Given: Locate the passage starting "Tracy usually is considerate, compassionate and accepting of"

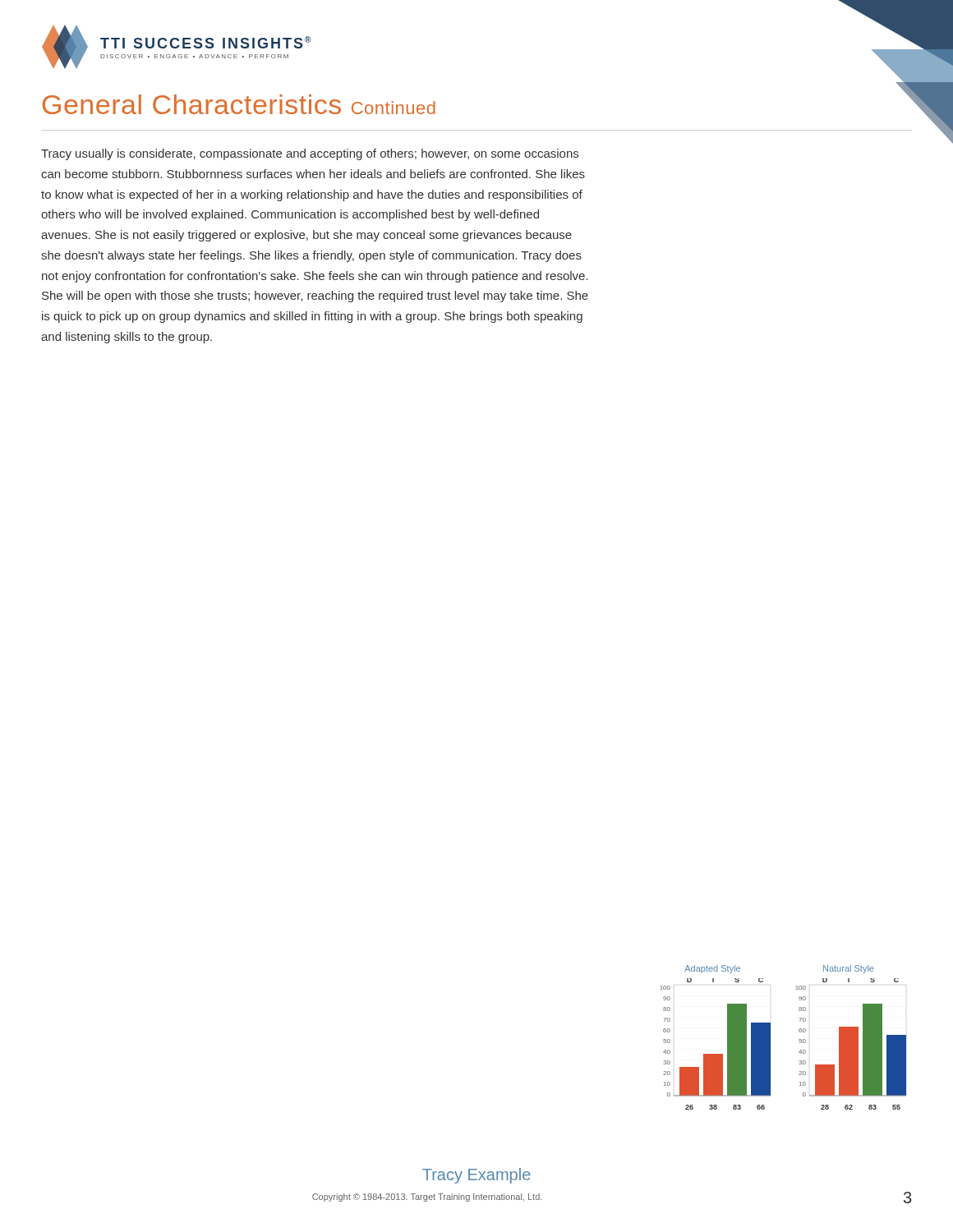Looking at the screenshot, I should point(315,245).
